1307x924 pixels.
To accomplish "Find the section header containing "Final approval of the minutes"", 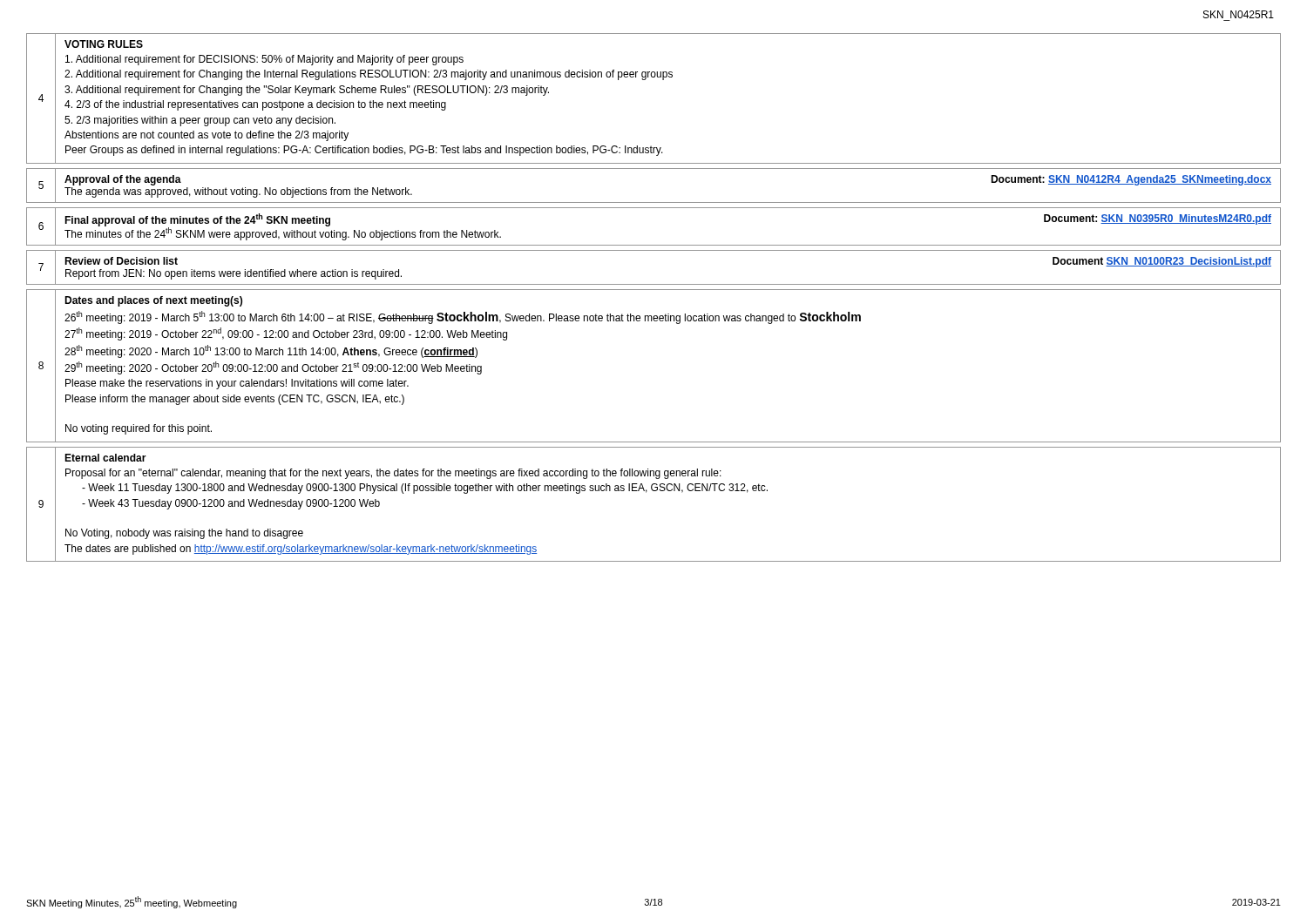I will [198, 219].
